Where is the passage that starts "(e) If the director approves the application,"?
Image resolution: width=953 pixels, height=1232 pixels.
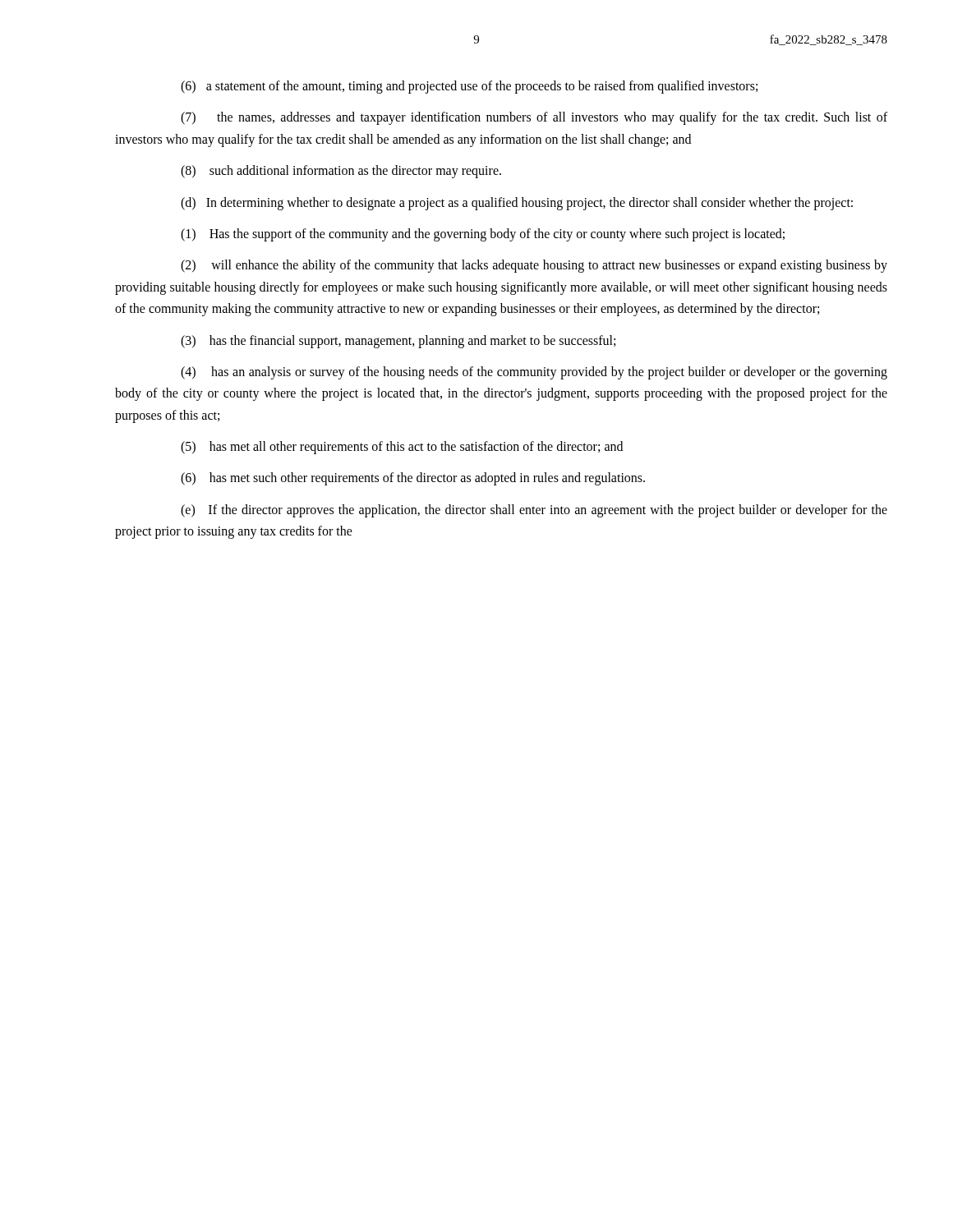(x=501, y=520)
